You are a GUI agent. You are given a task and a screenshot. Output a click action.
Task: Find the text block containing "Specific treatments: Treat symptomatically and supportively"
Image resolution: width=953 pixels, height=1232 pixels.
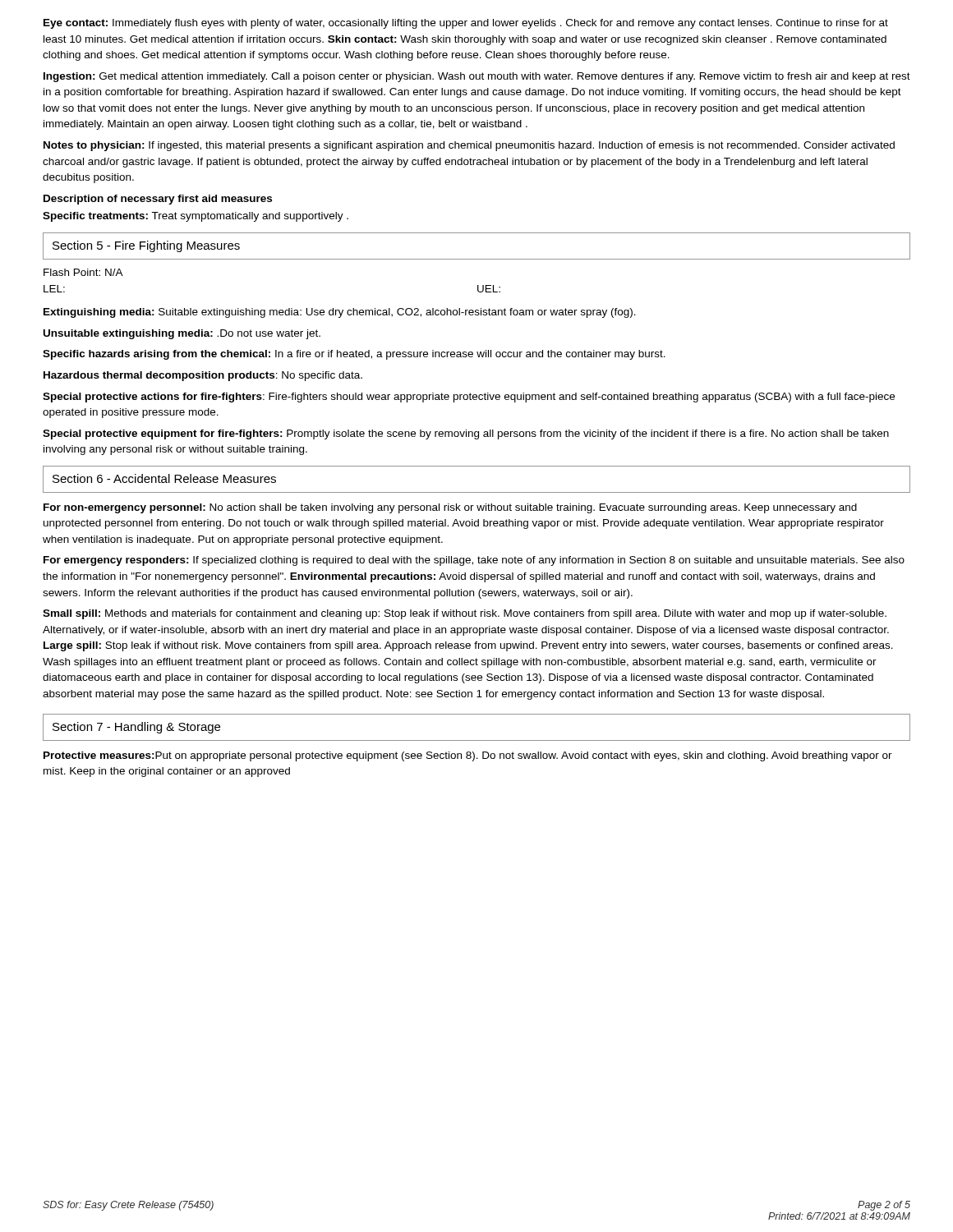click(x=196, y=216)
